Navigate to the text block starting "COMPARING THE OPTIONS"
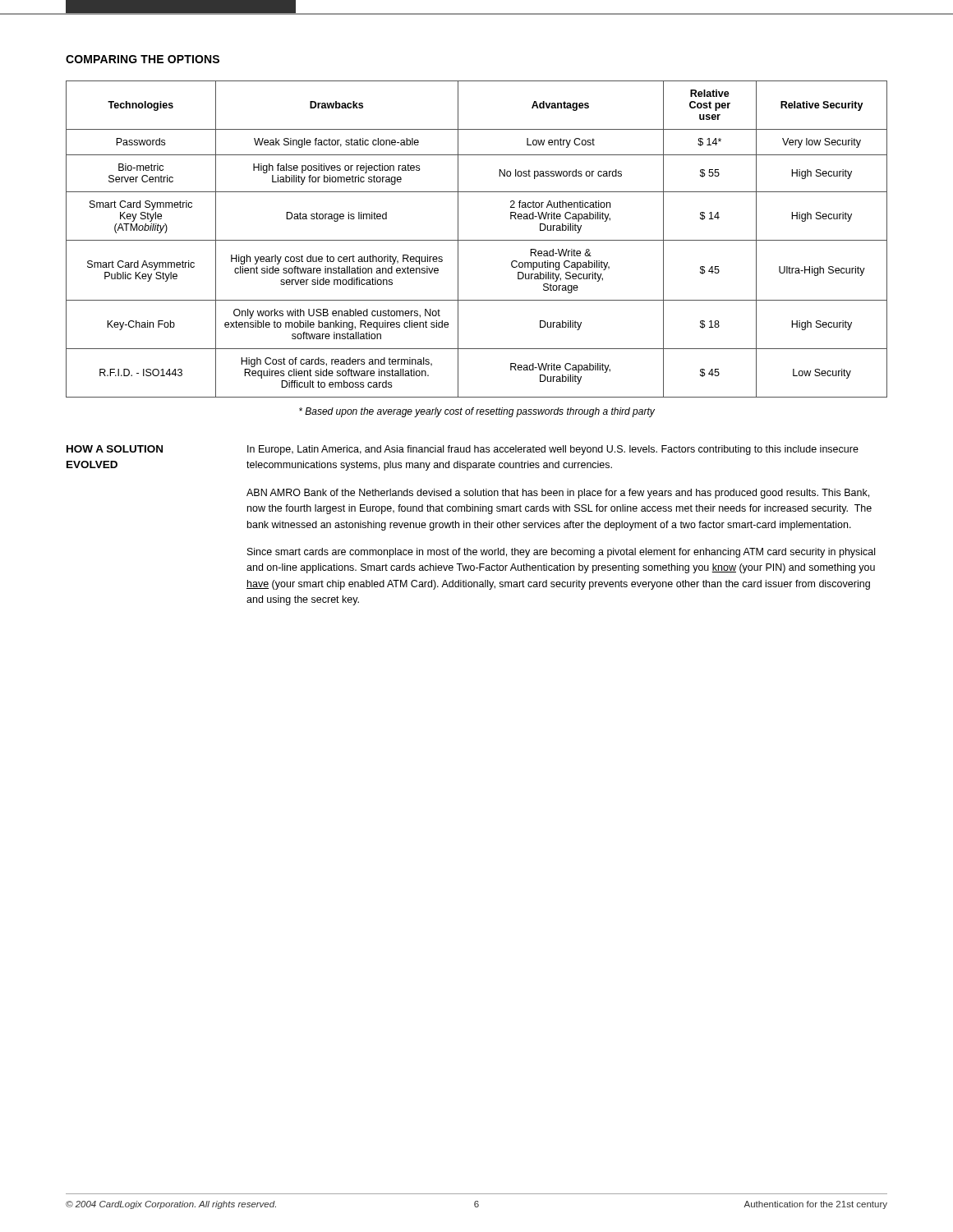The height and width of the screenshot is (1232, 953). (143, 59)
